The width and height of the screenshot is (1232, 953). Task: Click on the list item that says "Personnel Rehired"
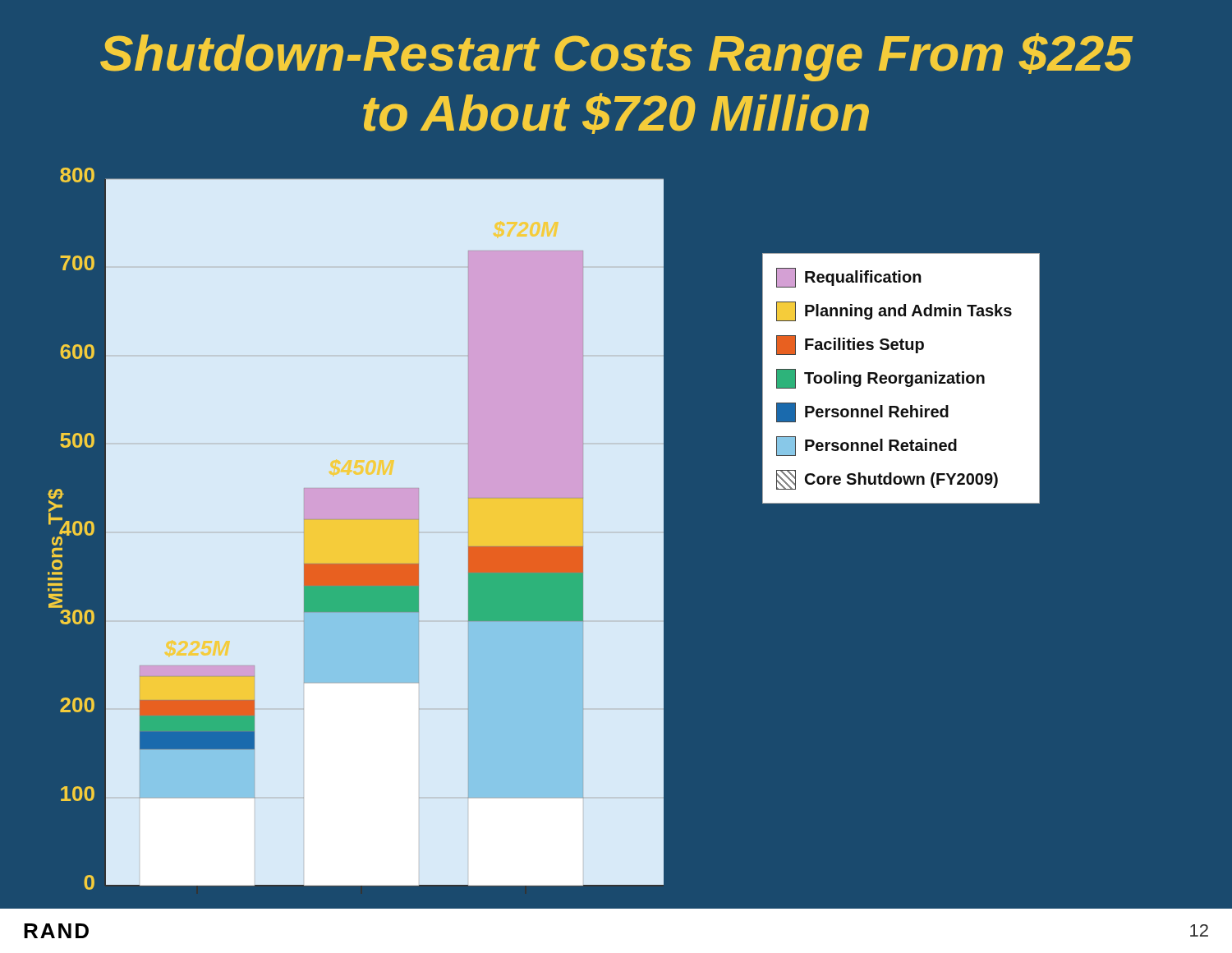point(863,412)
